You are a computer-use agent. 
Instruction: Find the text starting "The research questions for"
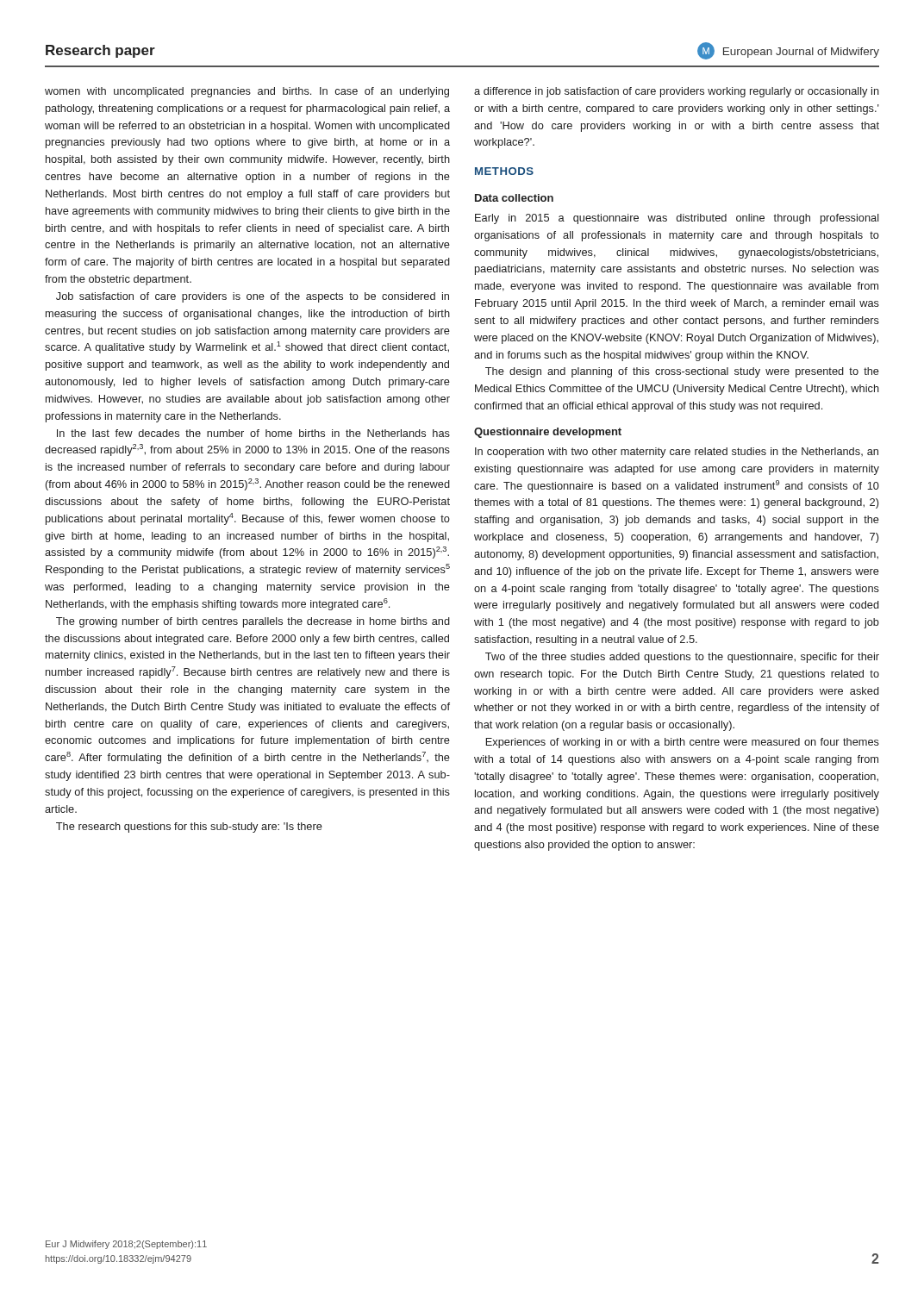click(x=247, y=826)
